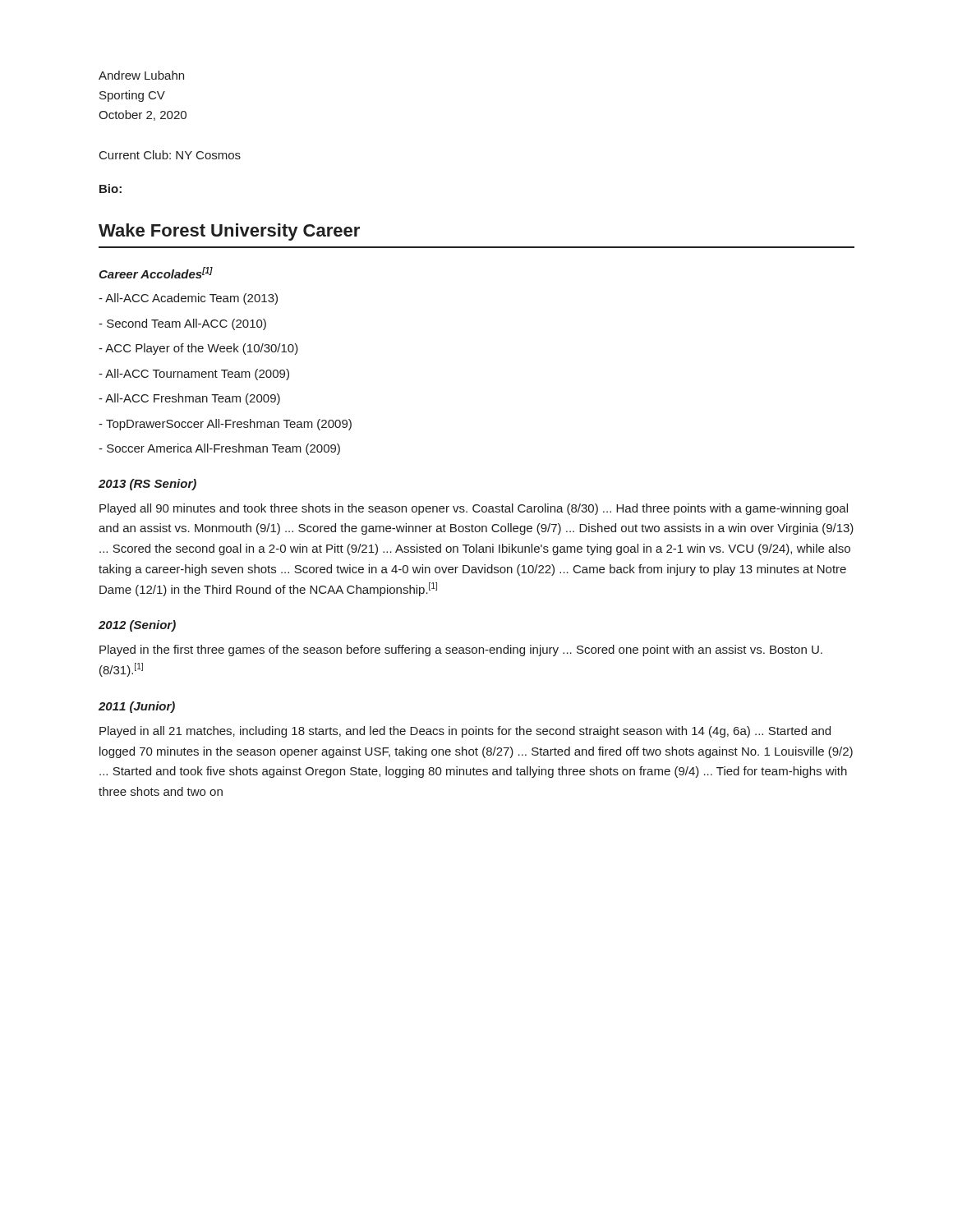Select the text starting "Second Team All-ACC (2010)"
The width and height of the screenshot is (953, 1232).
(183, 323)
